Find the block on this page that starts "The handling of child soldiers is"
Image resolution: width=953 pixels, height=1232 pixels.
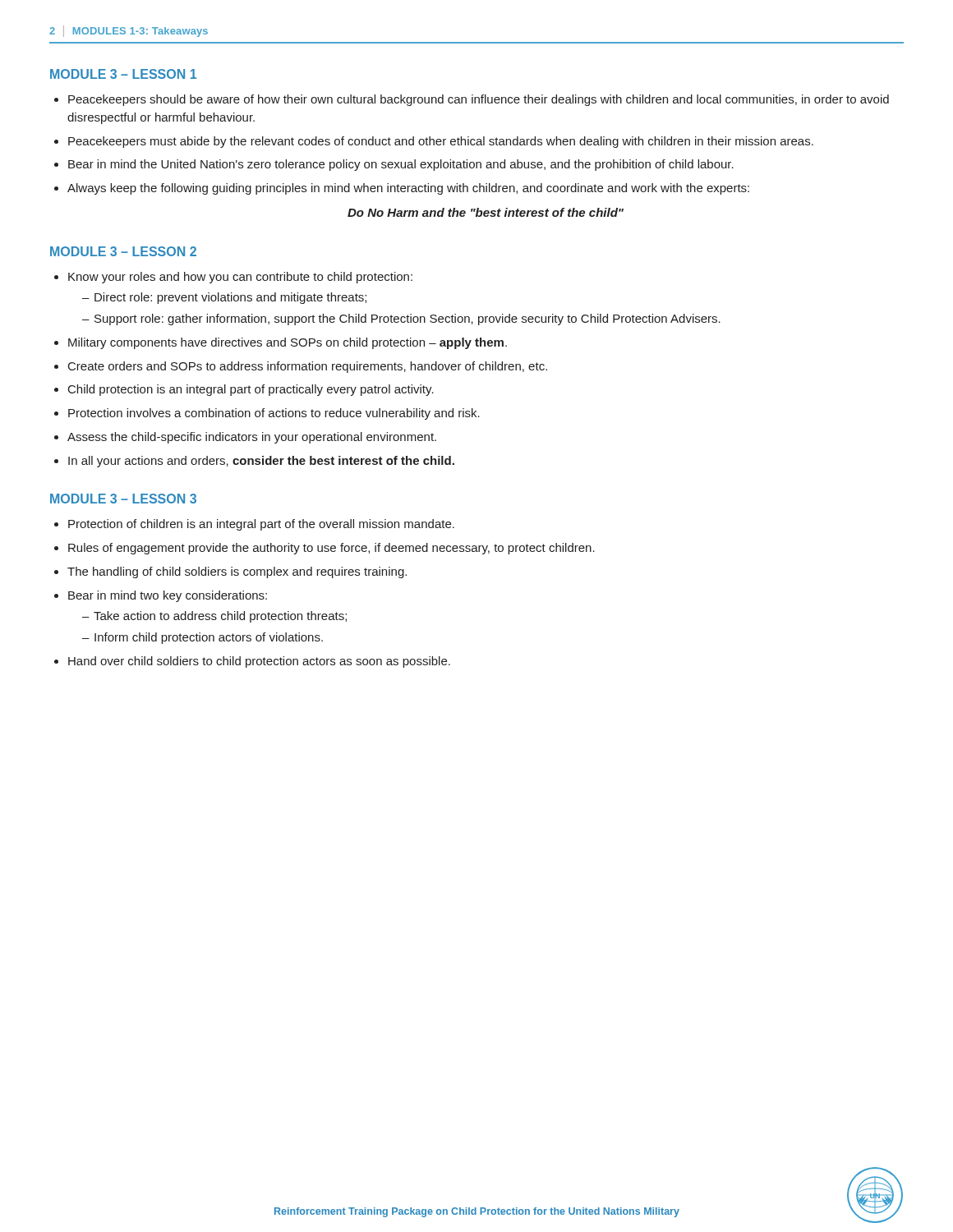pyautogui.click(x=238, y=571)
